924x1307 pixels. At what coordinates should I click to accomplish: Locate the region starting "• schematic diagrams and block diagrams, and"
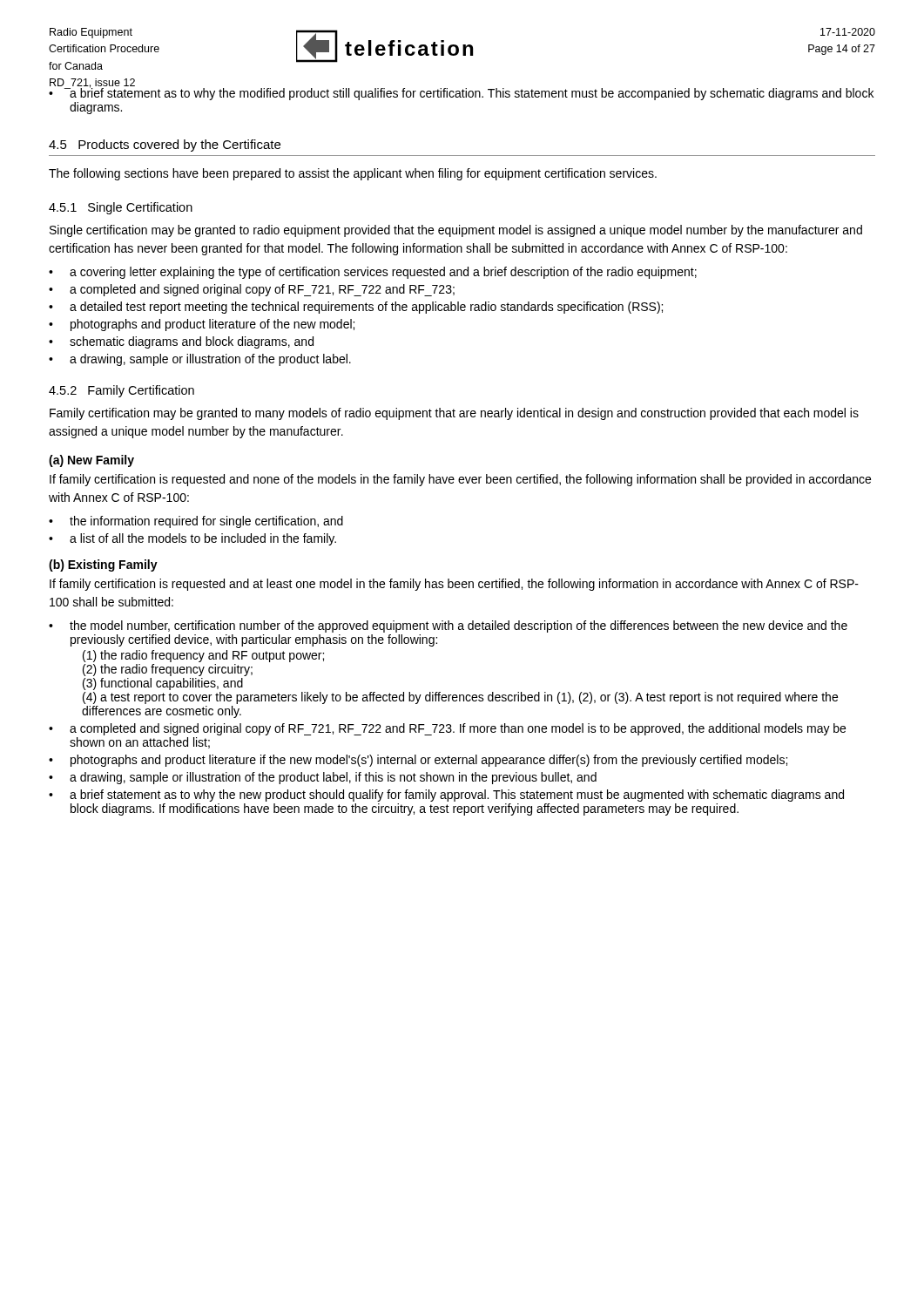coord(182,342)
